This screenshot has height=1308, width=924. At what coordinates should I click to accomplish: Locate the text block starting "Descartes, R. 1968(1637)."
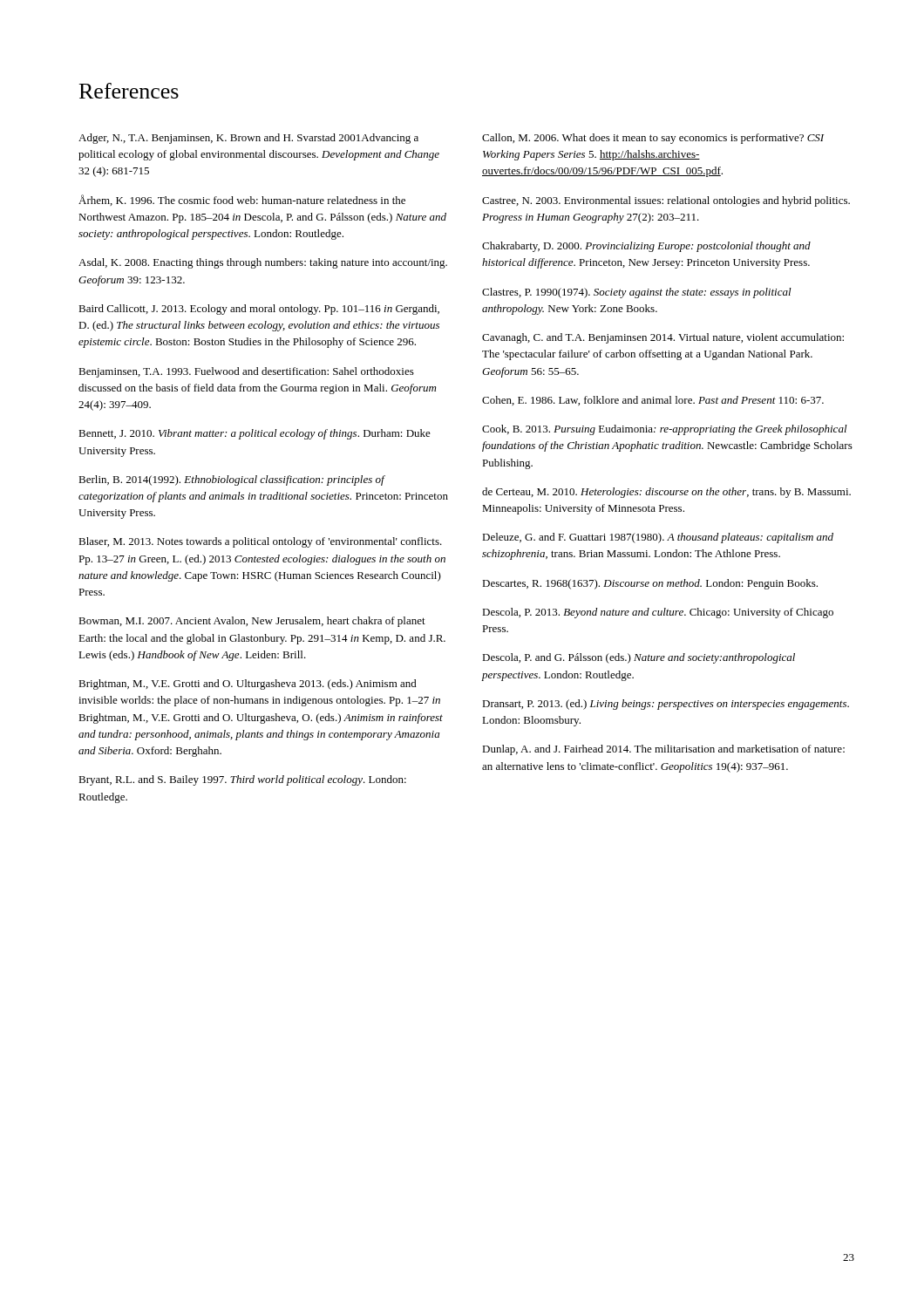(650, 583)
